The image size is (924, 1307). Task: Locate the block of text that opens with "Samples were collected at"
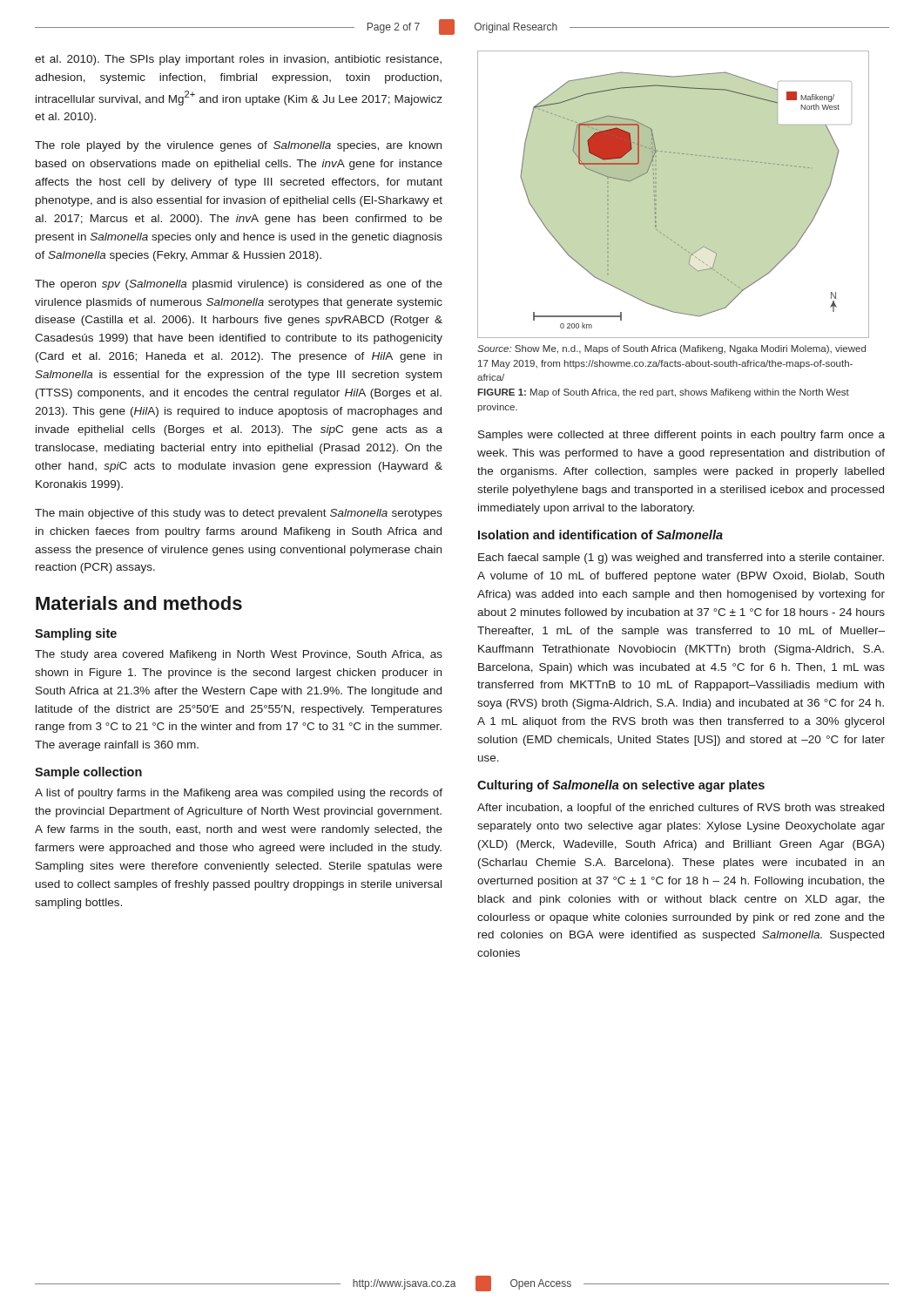point(681,472)
